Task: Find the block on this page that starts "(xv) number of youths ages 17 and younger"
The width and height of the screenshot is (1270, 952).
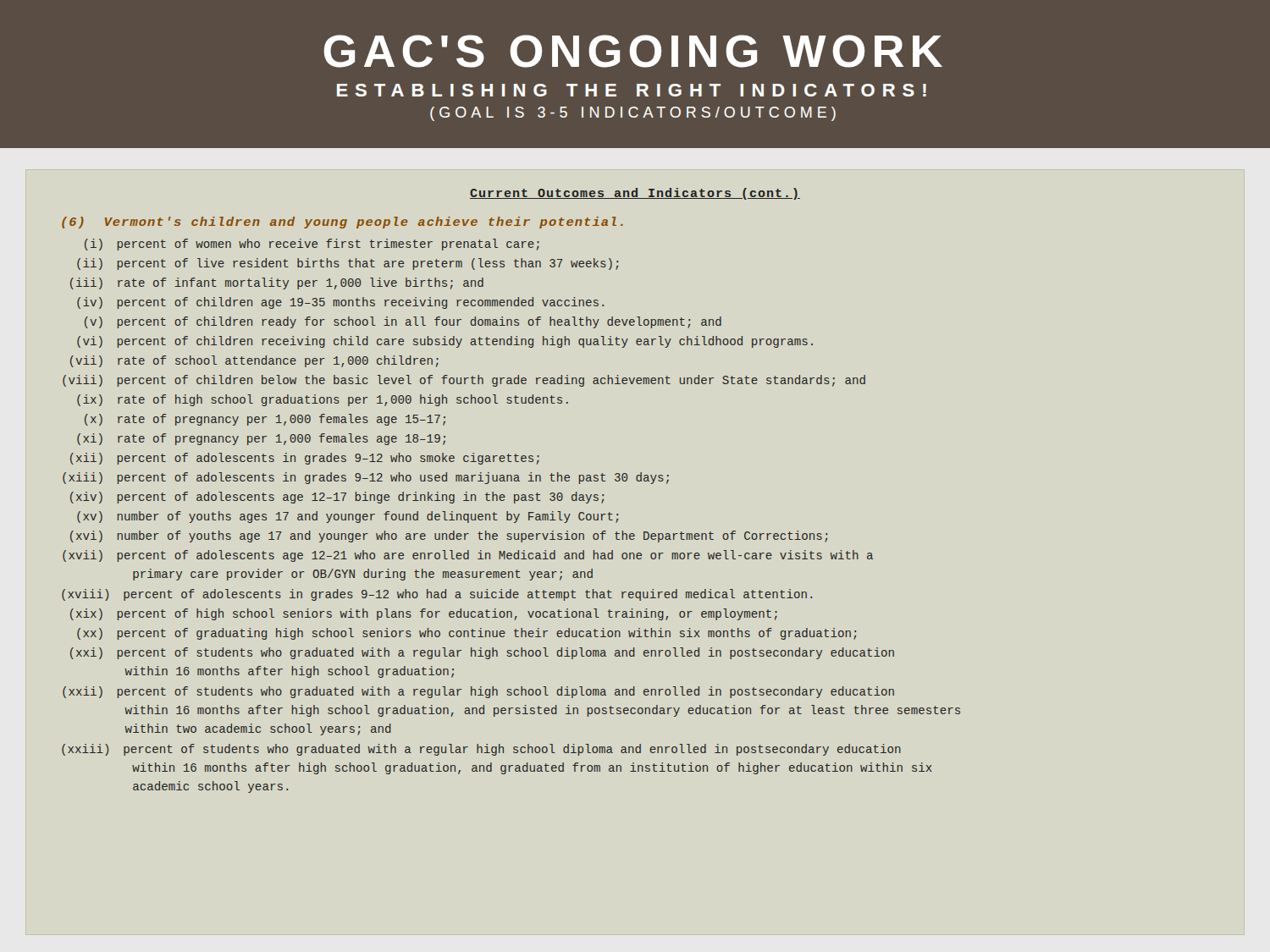Action: coord(341,517)
